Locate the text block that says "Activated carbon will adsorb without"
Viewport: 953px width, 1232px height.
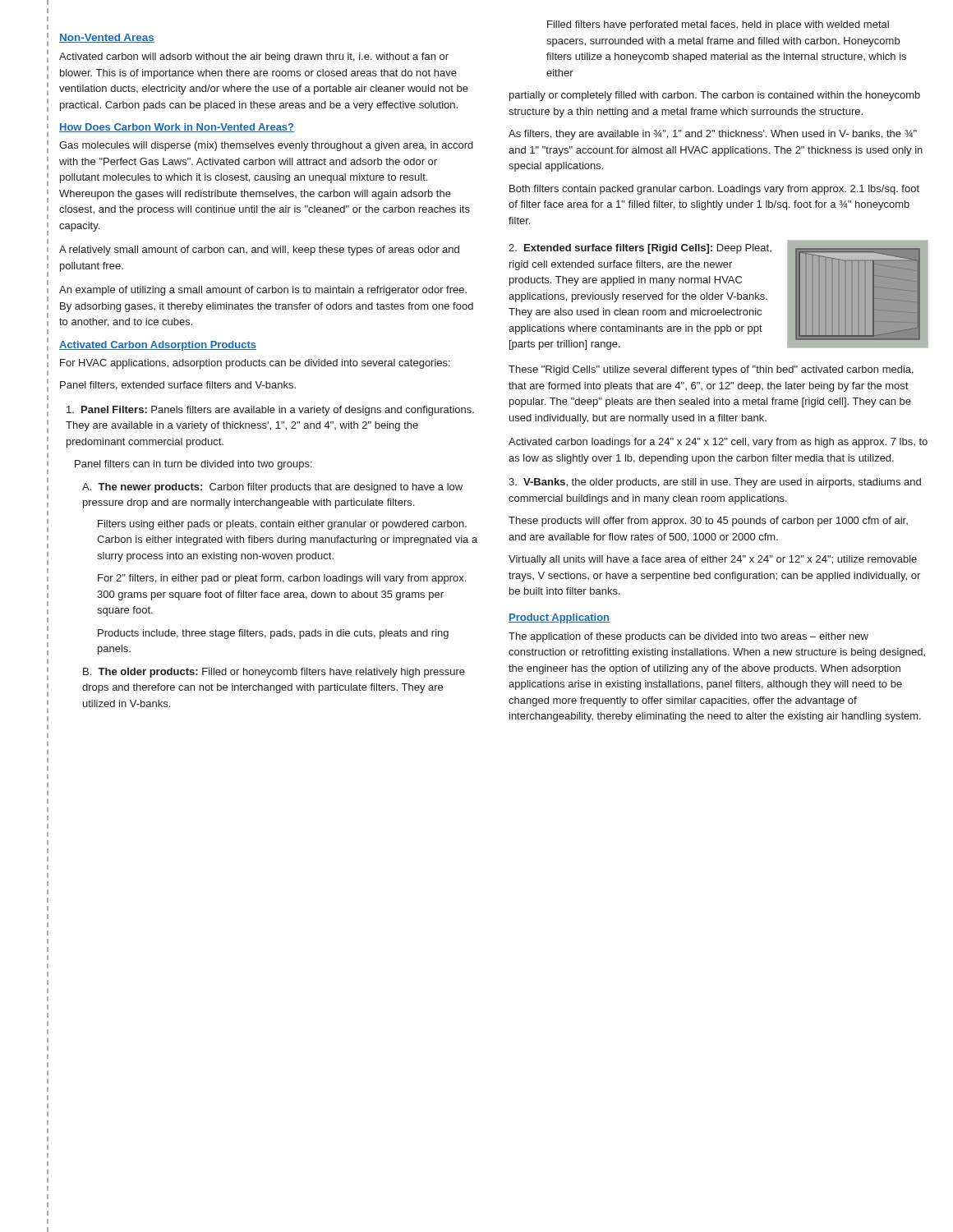[264, 80]
